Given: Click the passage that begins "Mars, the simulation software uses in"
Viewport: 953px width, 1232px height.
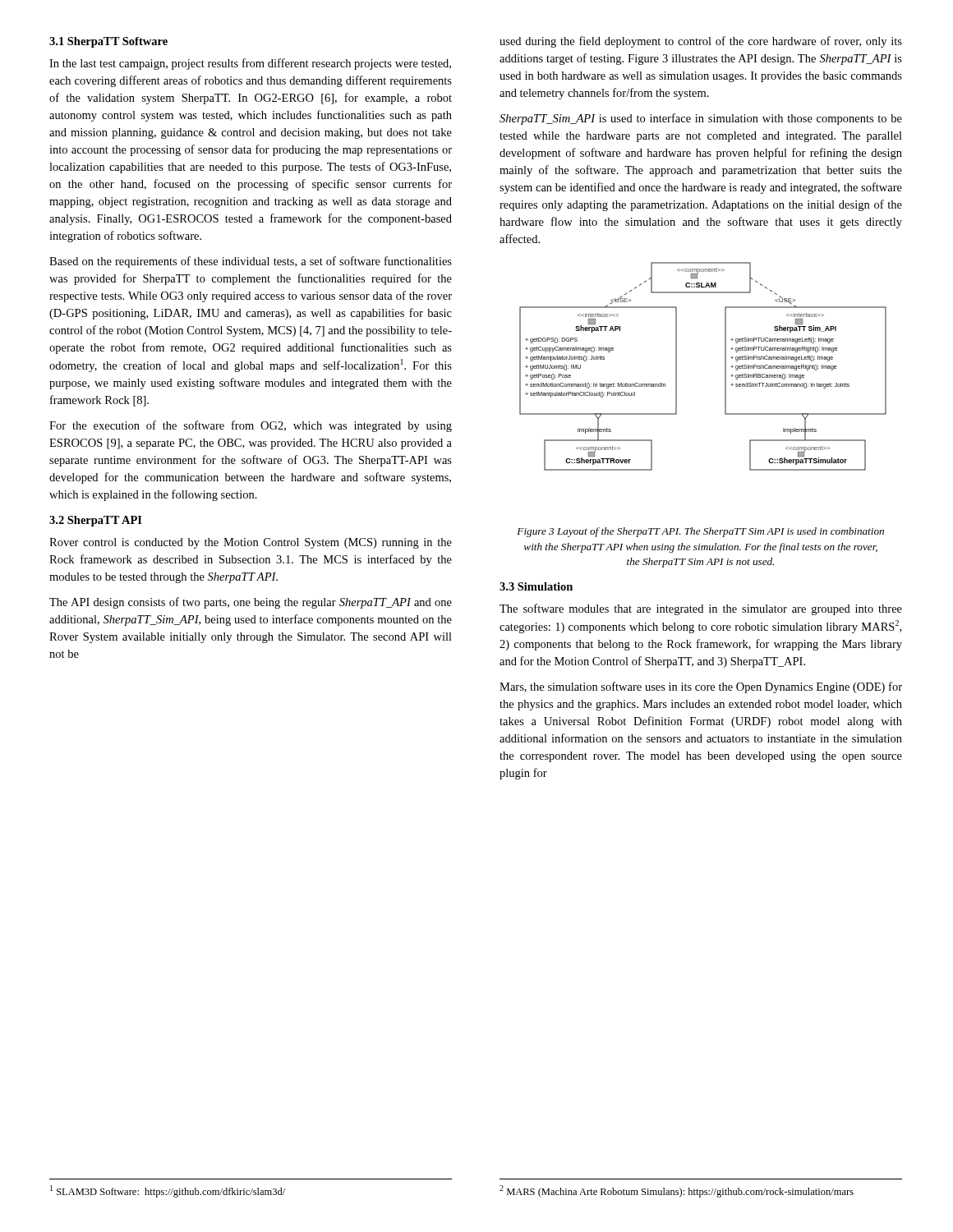Looking at the screenshot, I should 701,729.
